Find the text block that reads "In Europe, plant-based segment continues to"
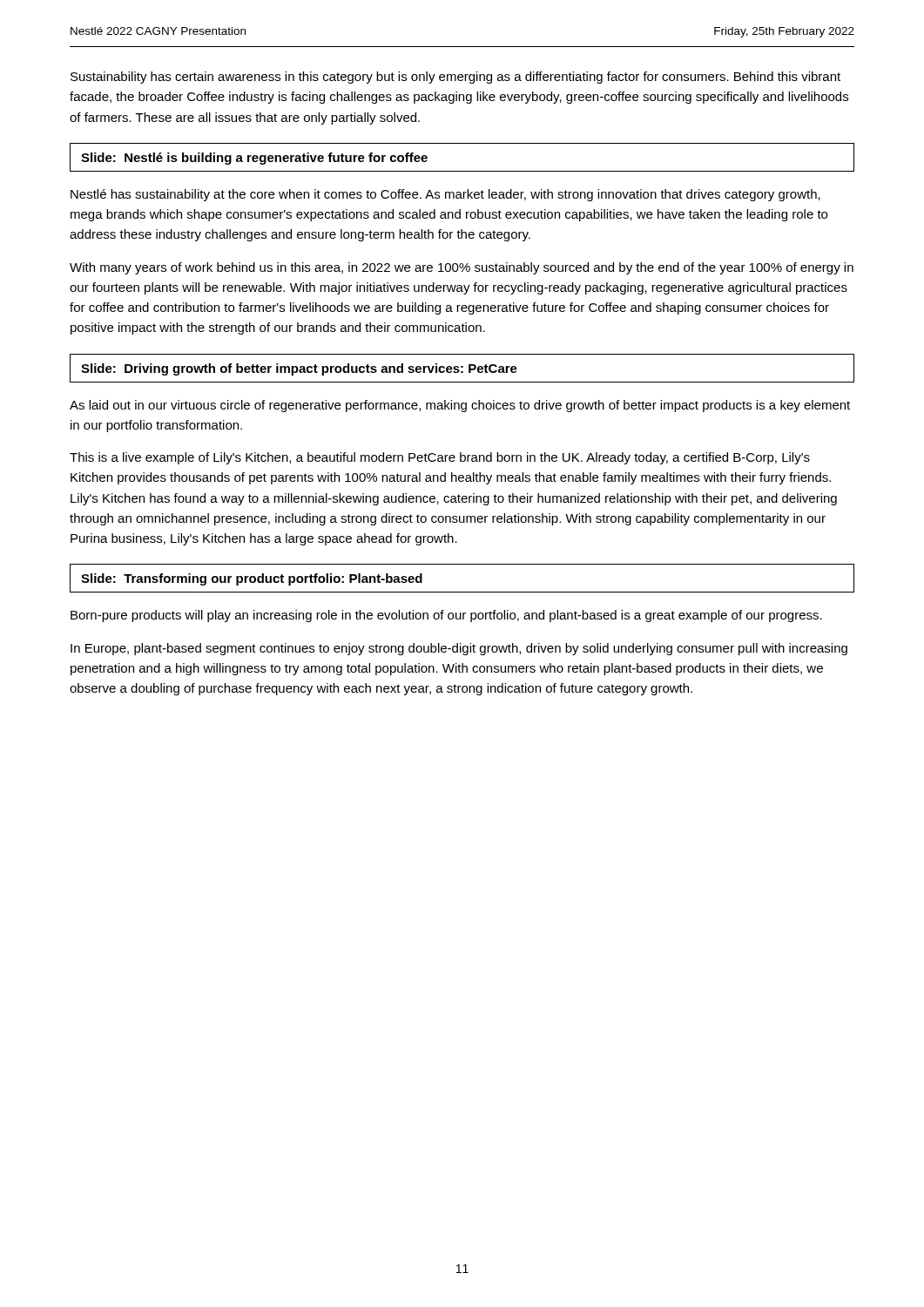Image resolution: width=924 pixels, height=1307 pixels. coord(459,668)
